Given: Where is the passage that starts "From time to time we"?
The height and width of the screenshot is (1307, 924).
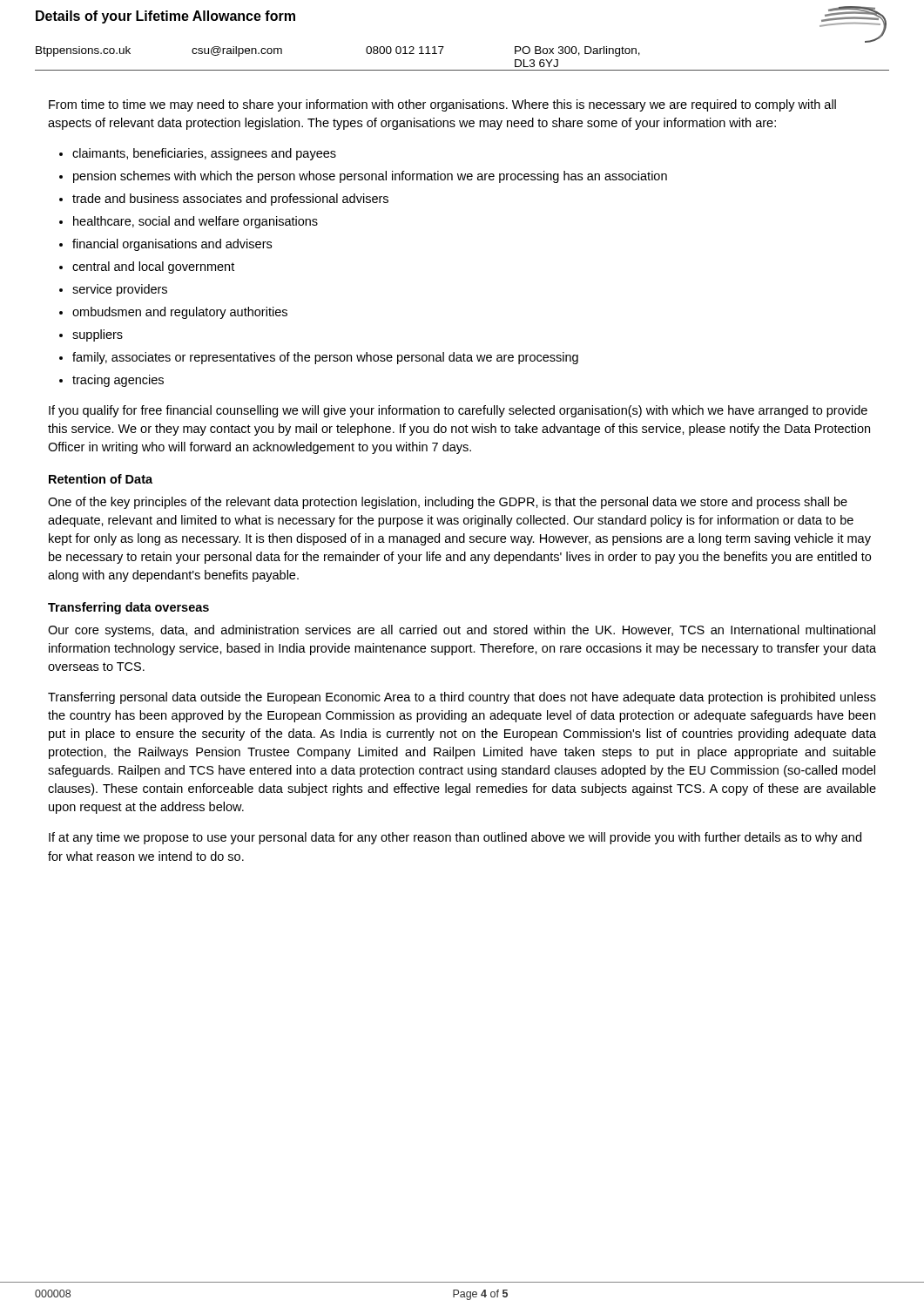Looking at the screenshot, I should pos(442,114).
